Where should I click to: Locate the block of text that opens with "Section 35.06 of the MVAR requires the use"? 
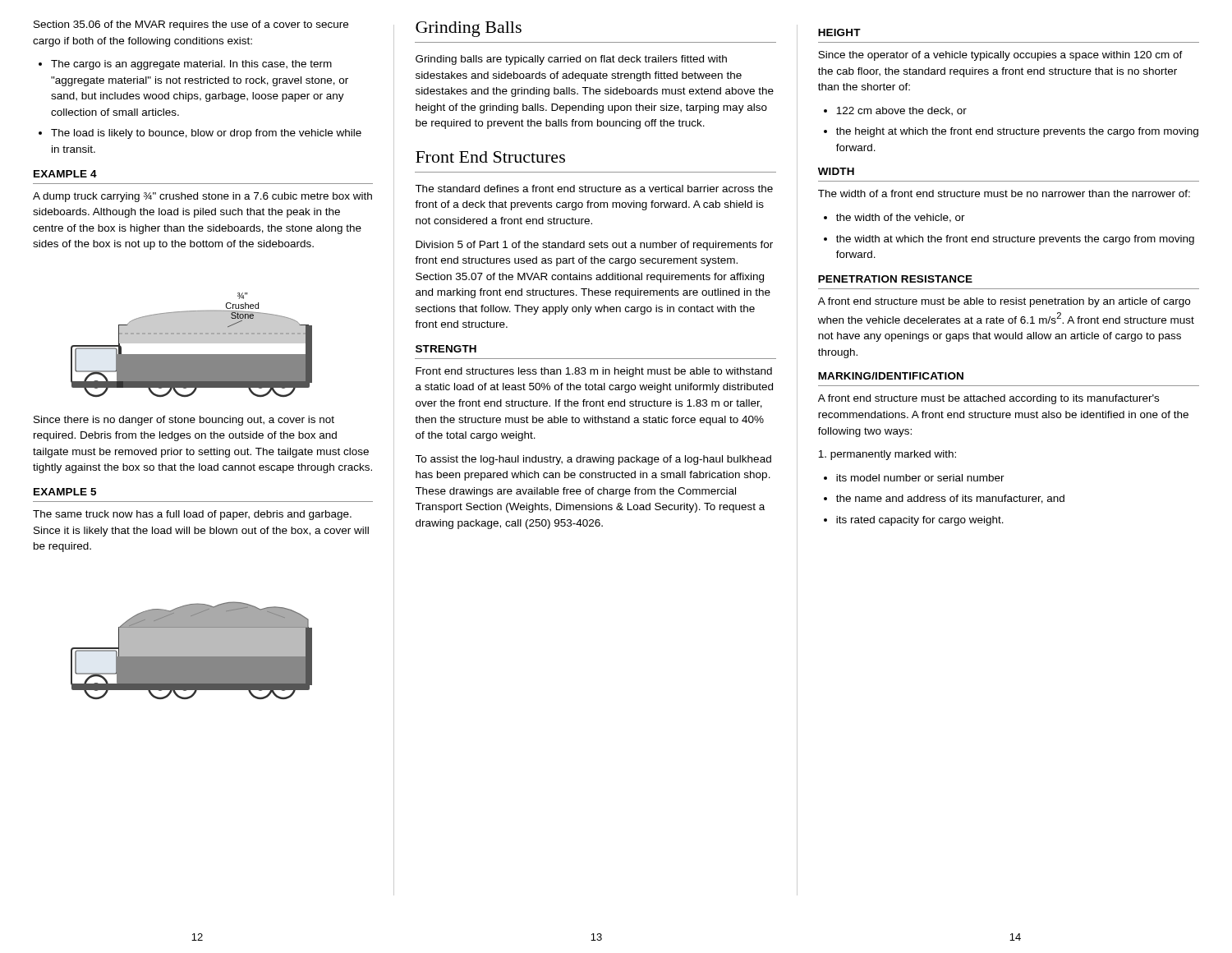(203, 32)
